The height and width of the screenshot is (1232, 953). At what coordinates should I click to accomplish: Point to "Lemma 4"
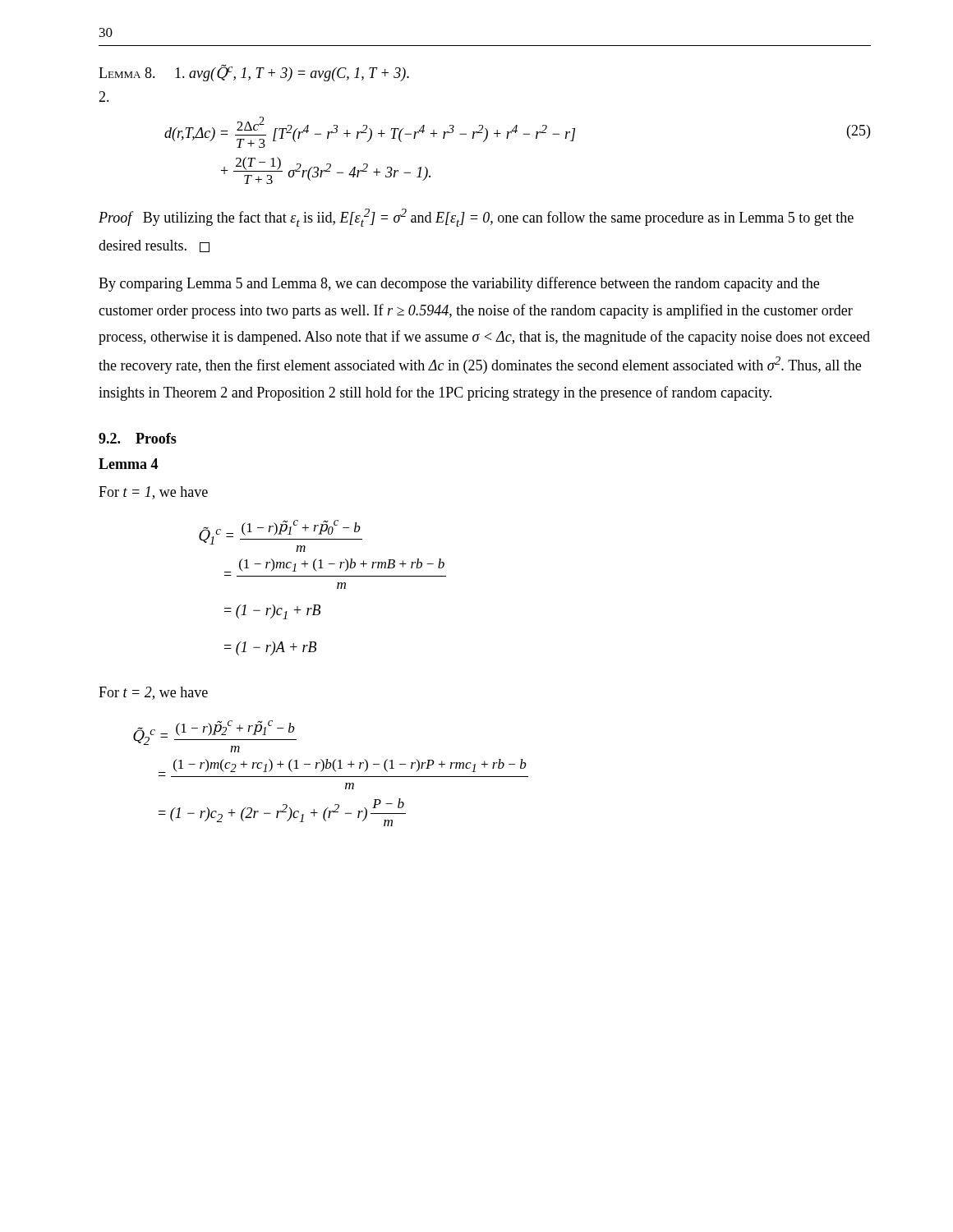[x=128, y=464]
